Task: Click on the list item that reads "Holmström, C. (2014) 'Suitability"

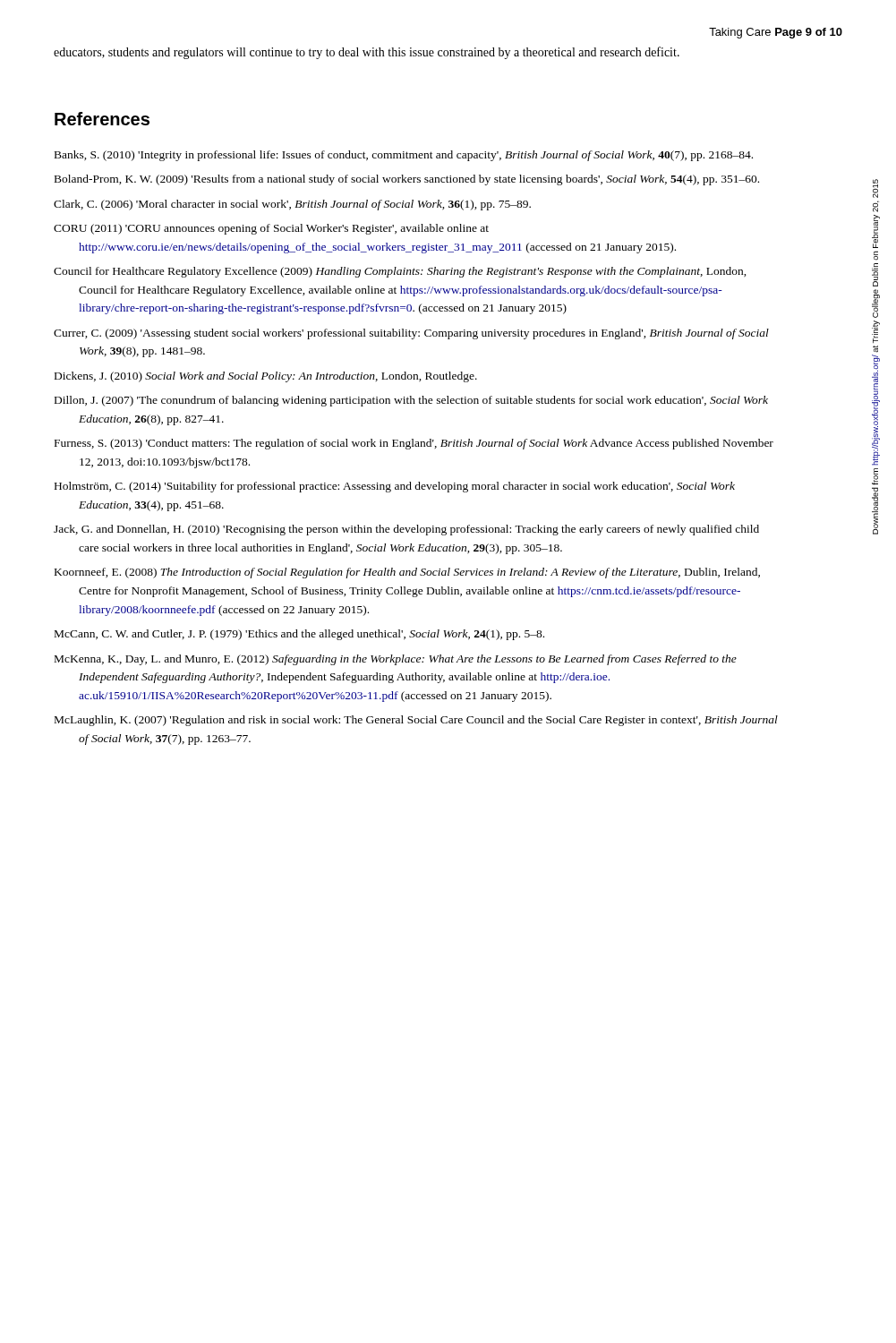Action: click(394, 495)
